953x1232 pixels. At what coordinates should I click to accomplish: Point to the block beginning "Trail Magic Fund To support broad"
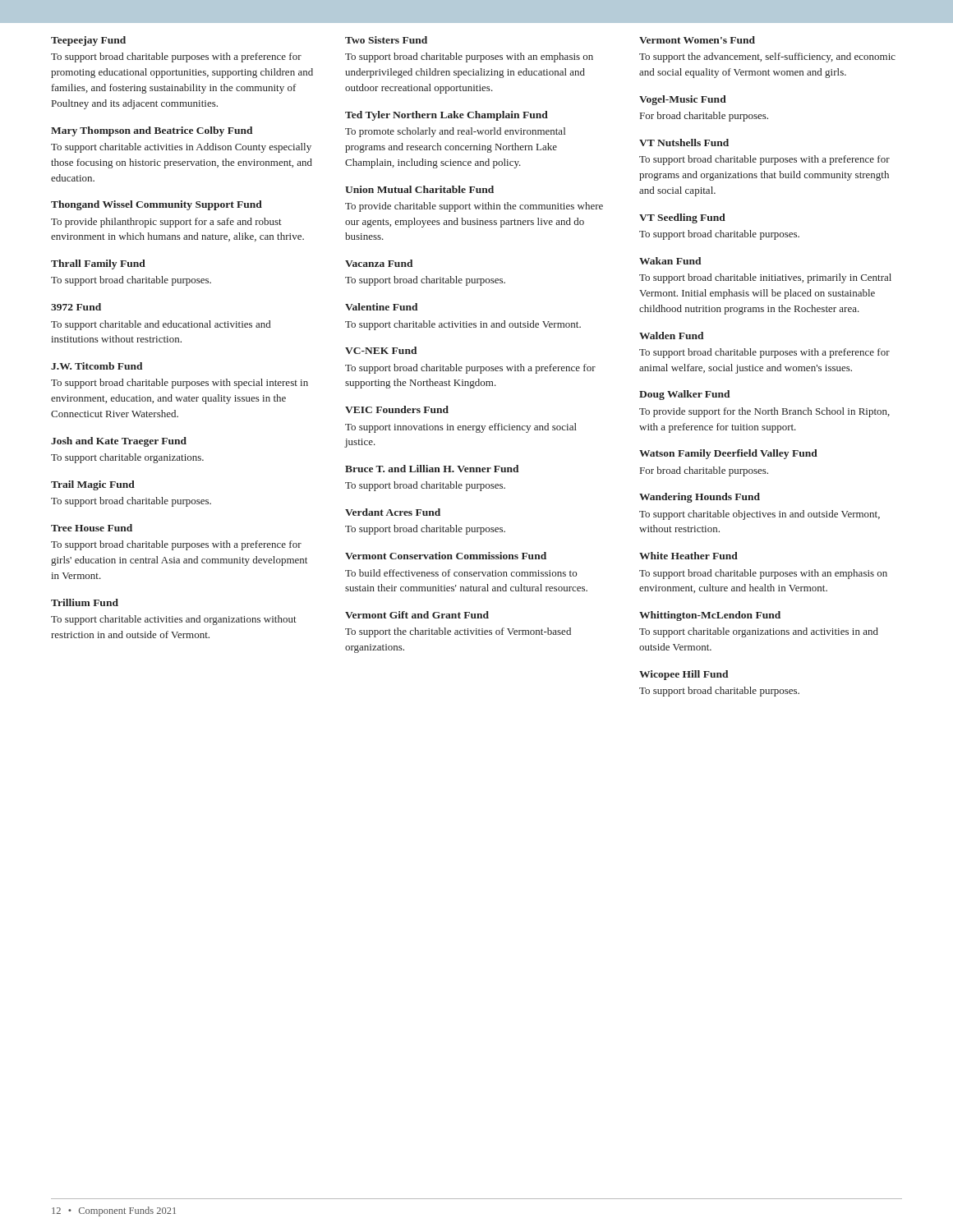click(x=182, y=493)
